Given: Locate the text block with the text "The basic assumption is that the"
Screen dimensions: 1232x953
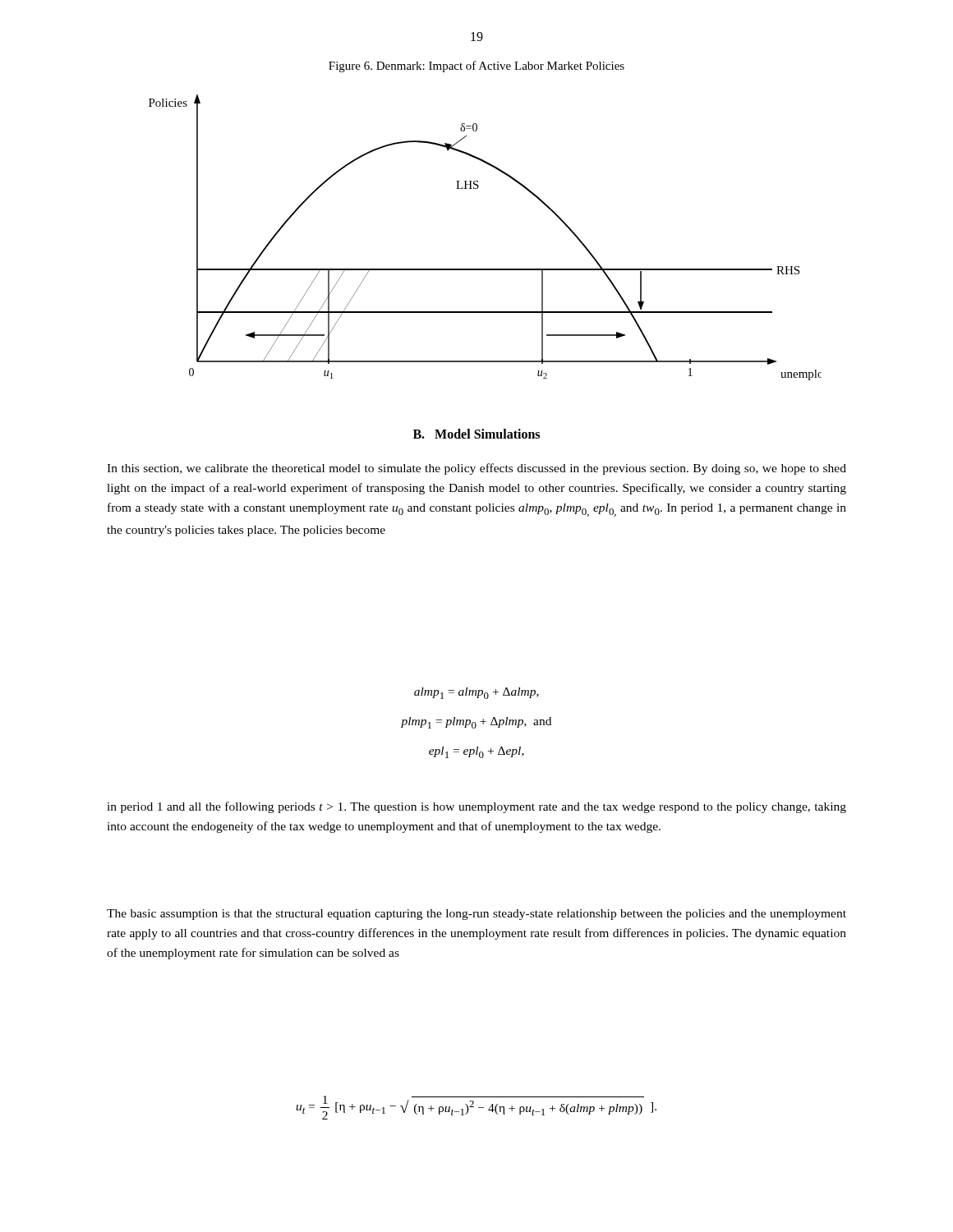Looking at the screenshot, I should coord(476,933).
